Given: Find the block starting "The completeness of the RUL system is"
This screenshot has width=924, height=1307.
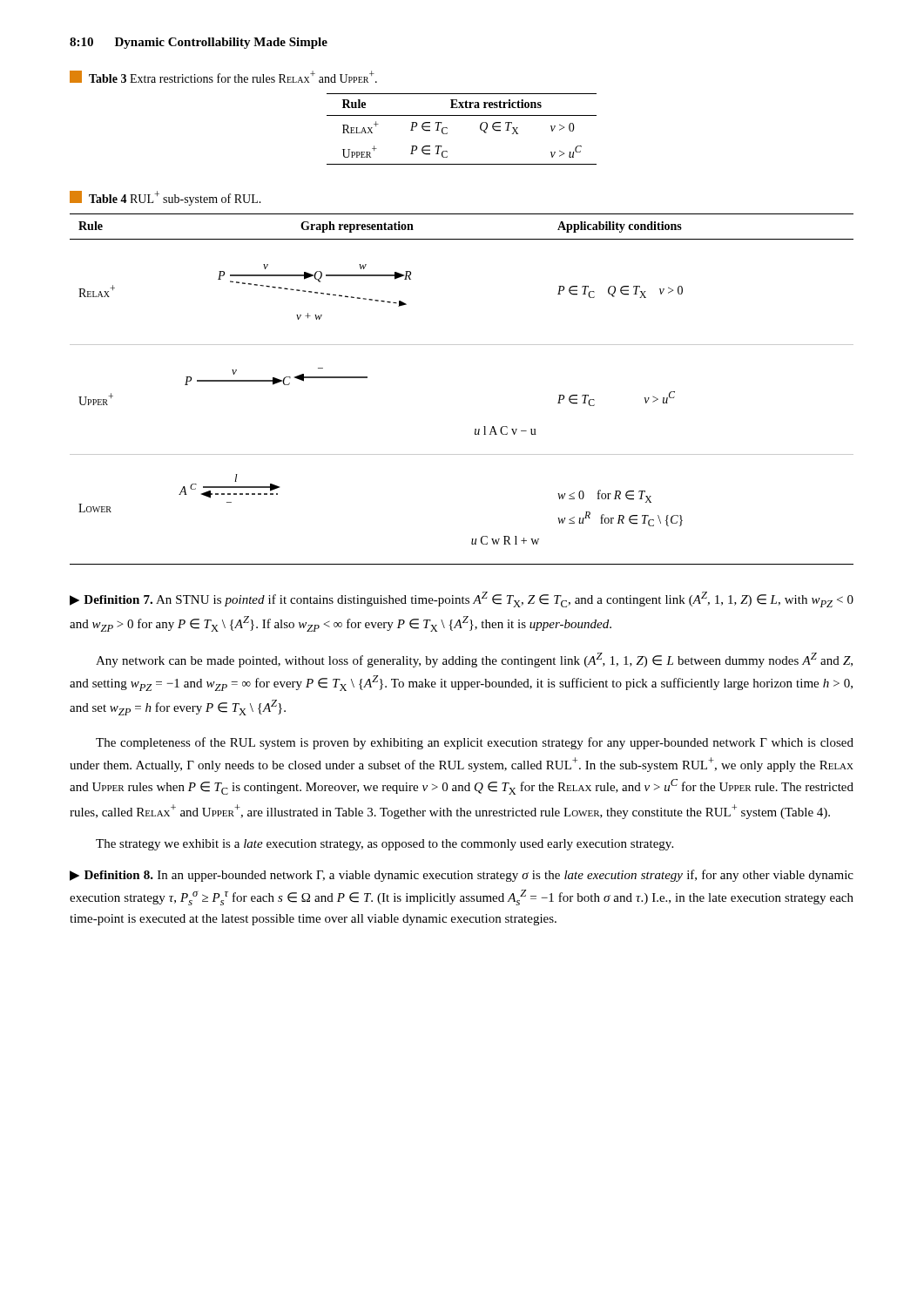Looking at the screenshot, I should pos(462,777).
